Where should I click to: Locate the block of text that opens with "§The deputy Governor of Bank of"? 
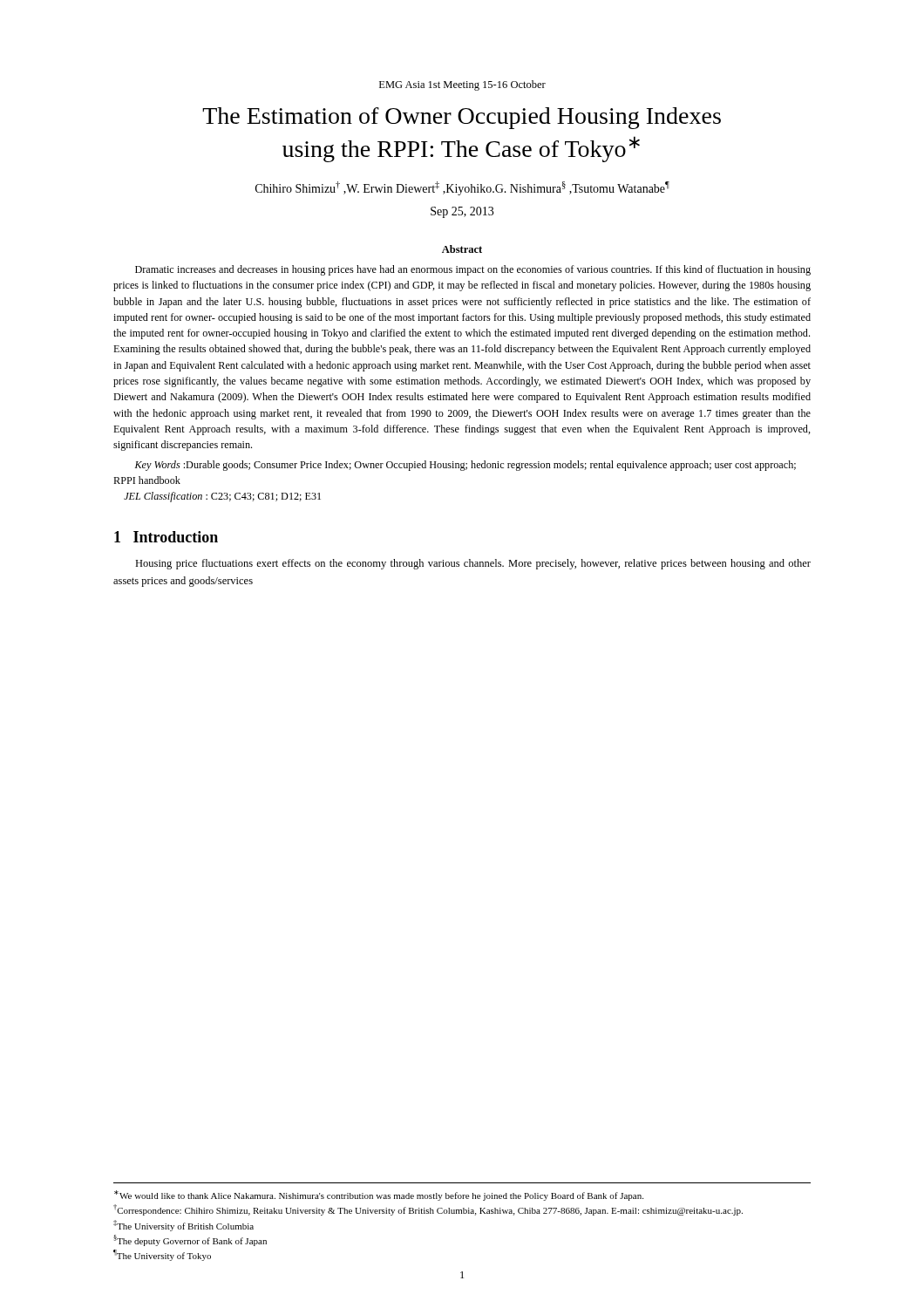(x=190, y=1240)
